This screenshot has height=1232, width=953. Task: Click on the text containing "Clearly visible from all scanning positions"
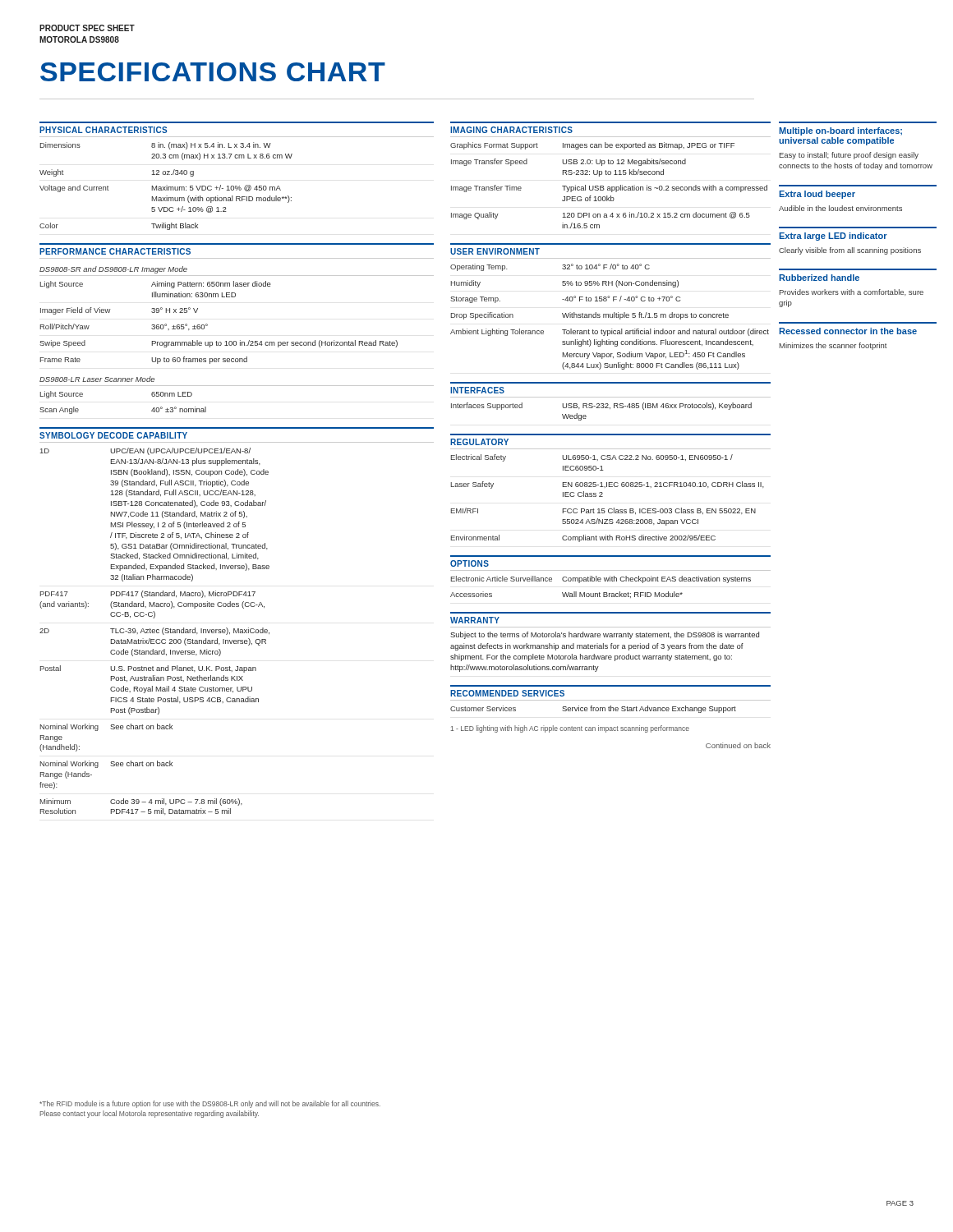(850, 250)
